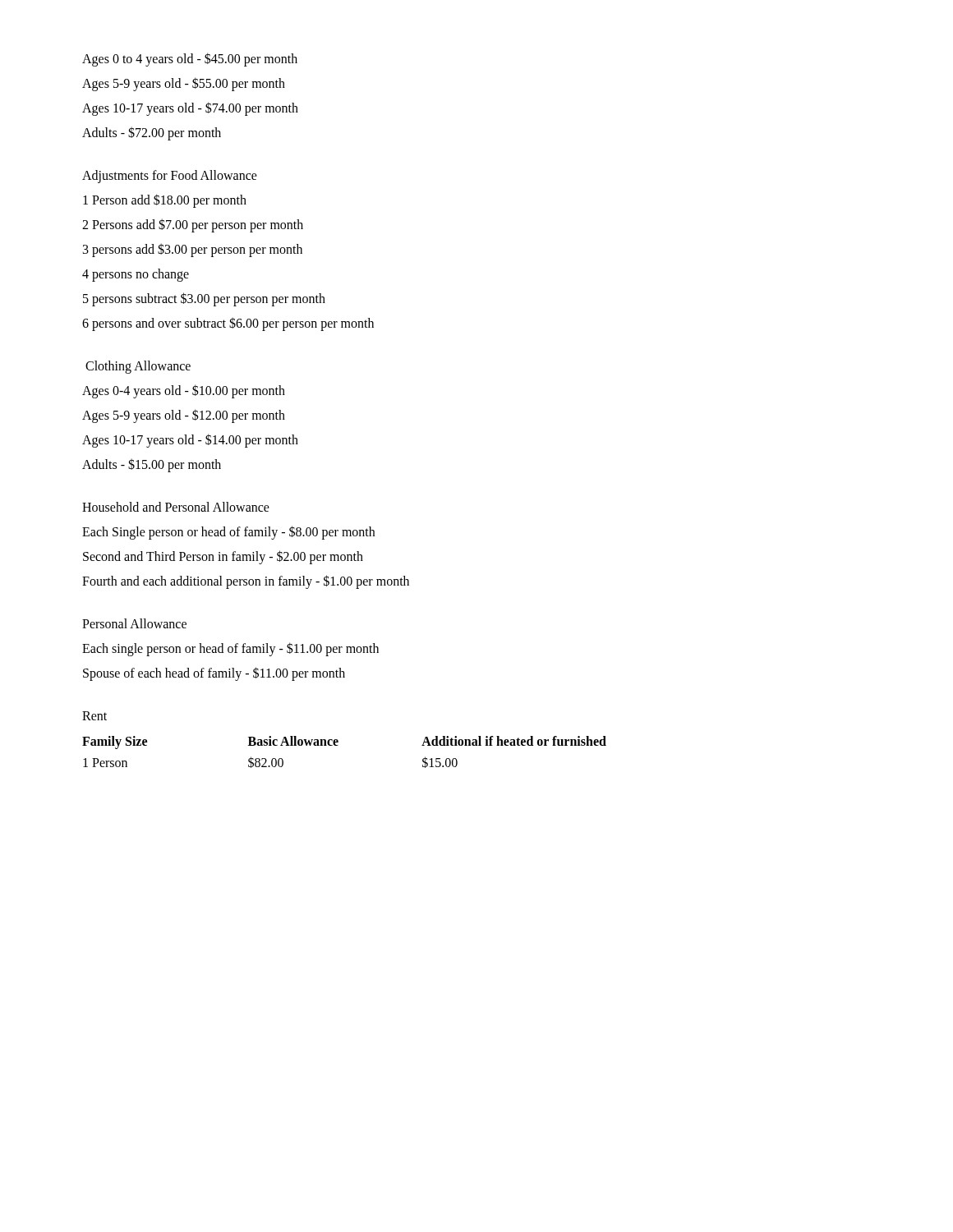Find the block on this page that starts "1 Person add $18.00"

coord(164,200)
